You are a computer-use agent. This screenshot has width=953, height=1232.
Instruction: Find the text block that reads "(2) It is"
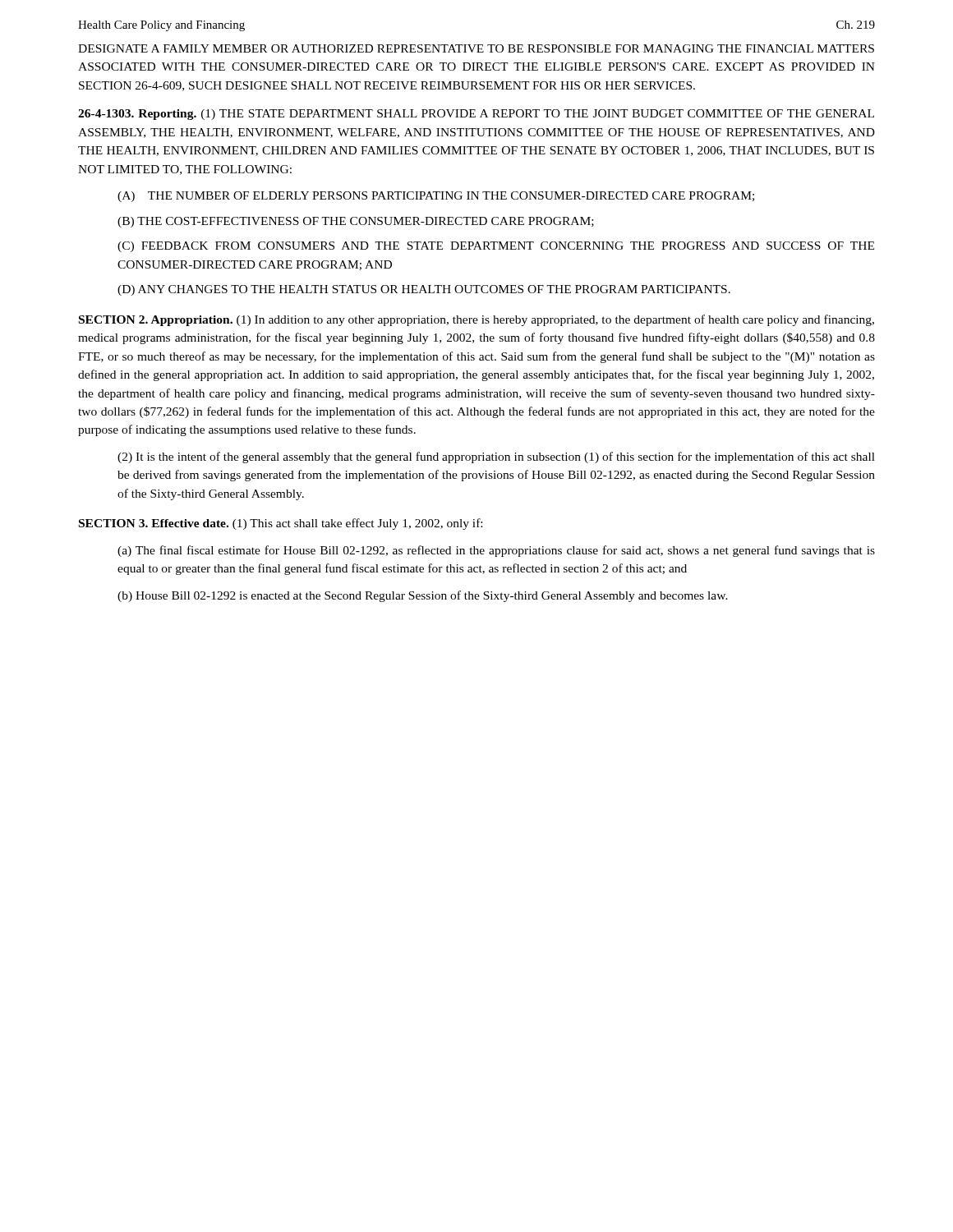[496, 475]
